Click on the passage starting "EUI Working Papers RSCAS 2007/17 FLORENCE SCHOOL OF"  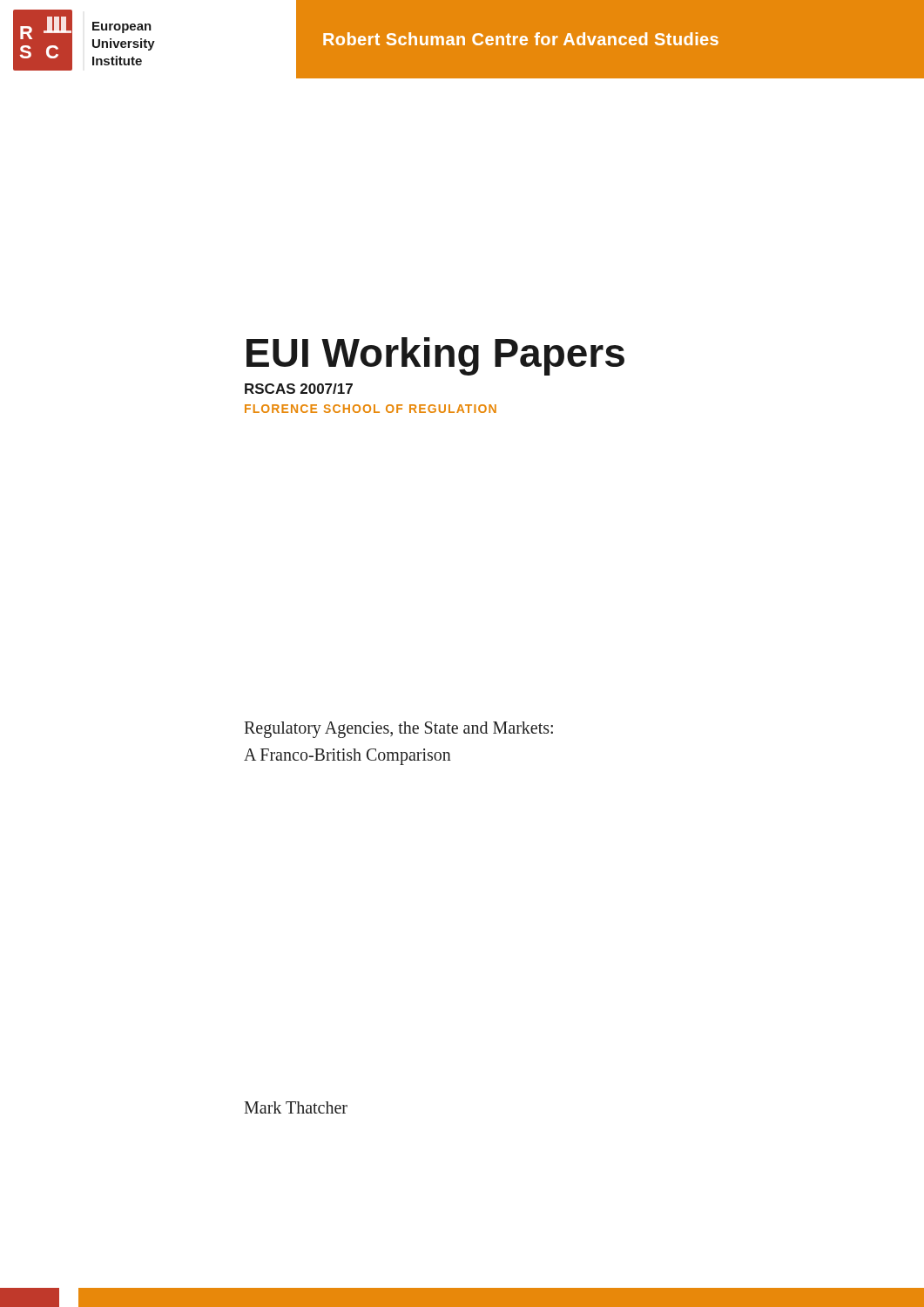coord(527,373)
